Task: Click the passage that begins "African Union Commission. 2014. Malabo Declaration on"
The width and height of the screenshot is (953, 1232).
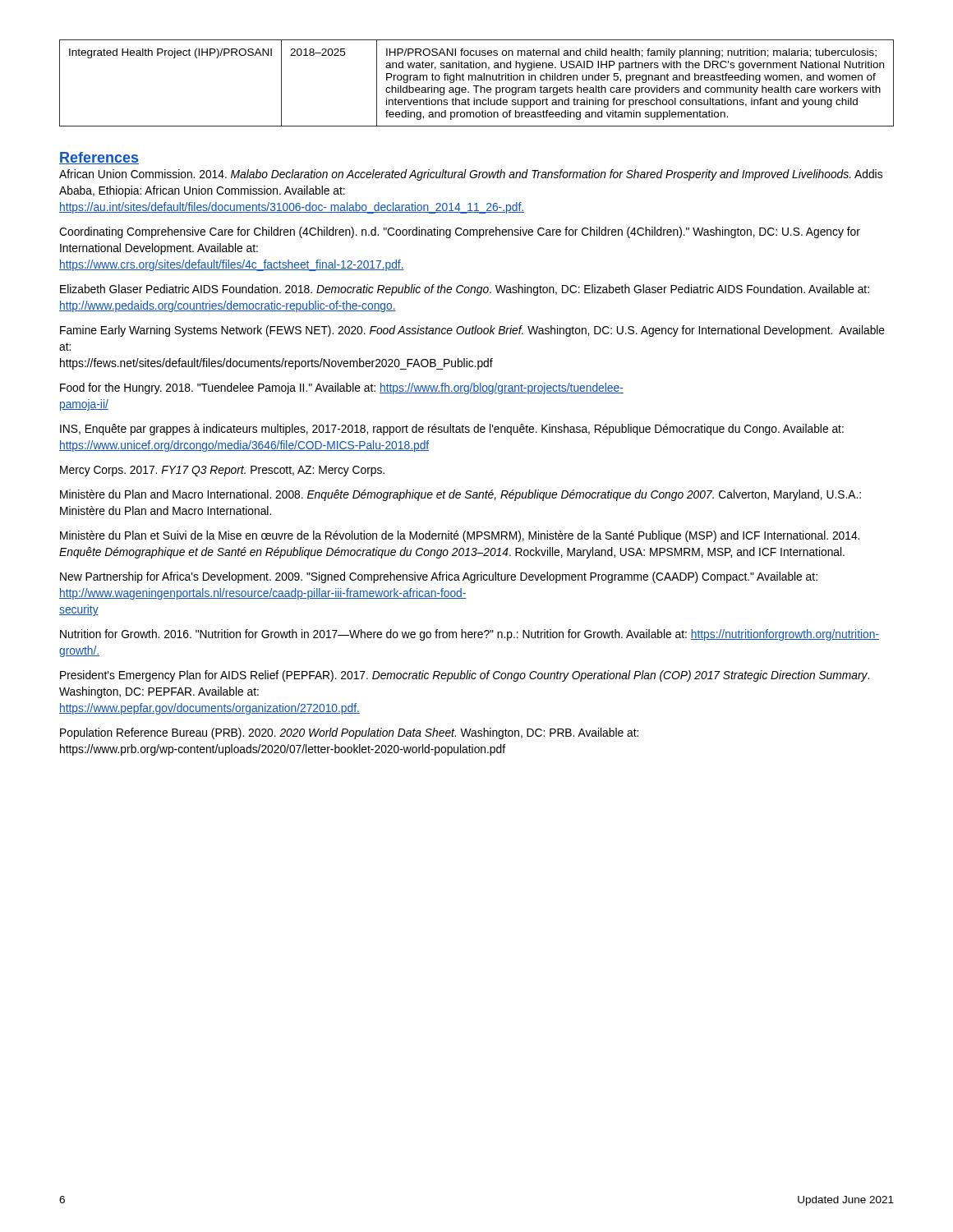Action: click(x=471, y=191)
